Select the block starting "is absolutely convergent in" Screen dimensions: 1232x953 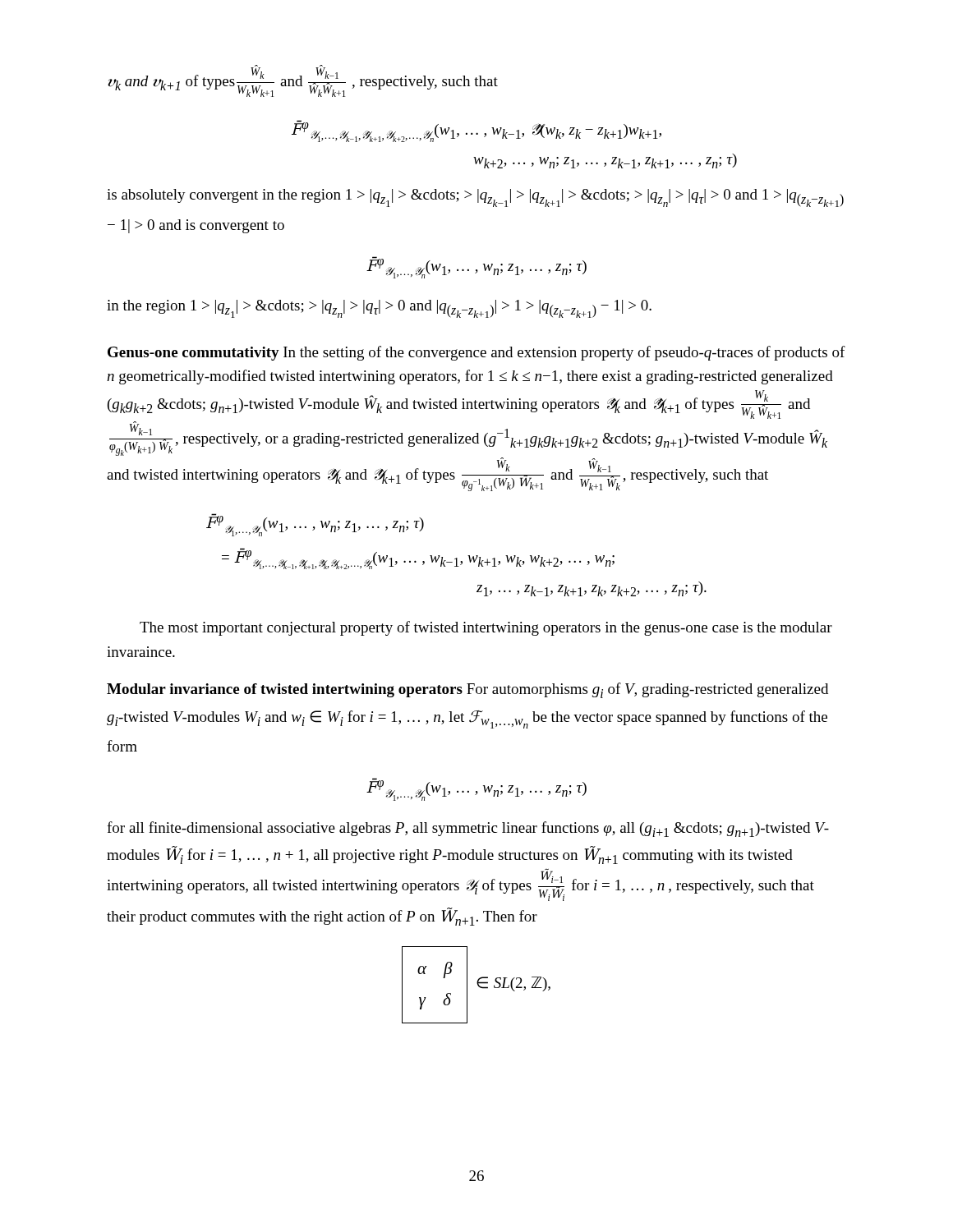(x=475, y=209)
